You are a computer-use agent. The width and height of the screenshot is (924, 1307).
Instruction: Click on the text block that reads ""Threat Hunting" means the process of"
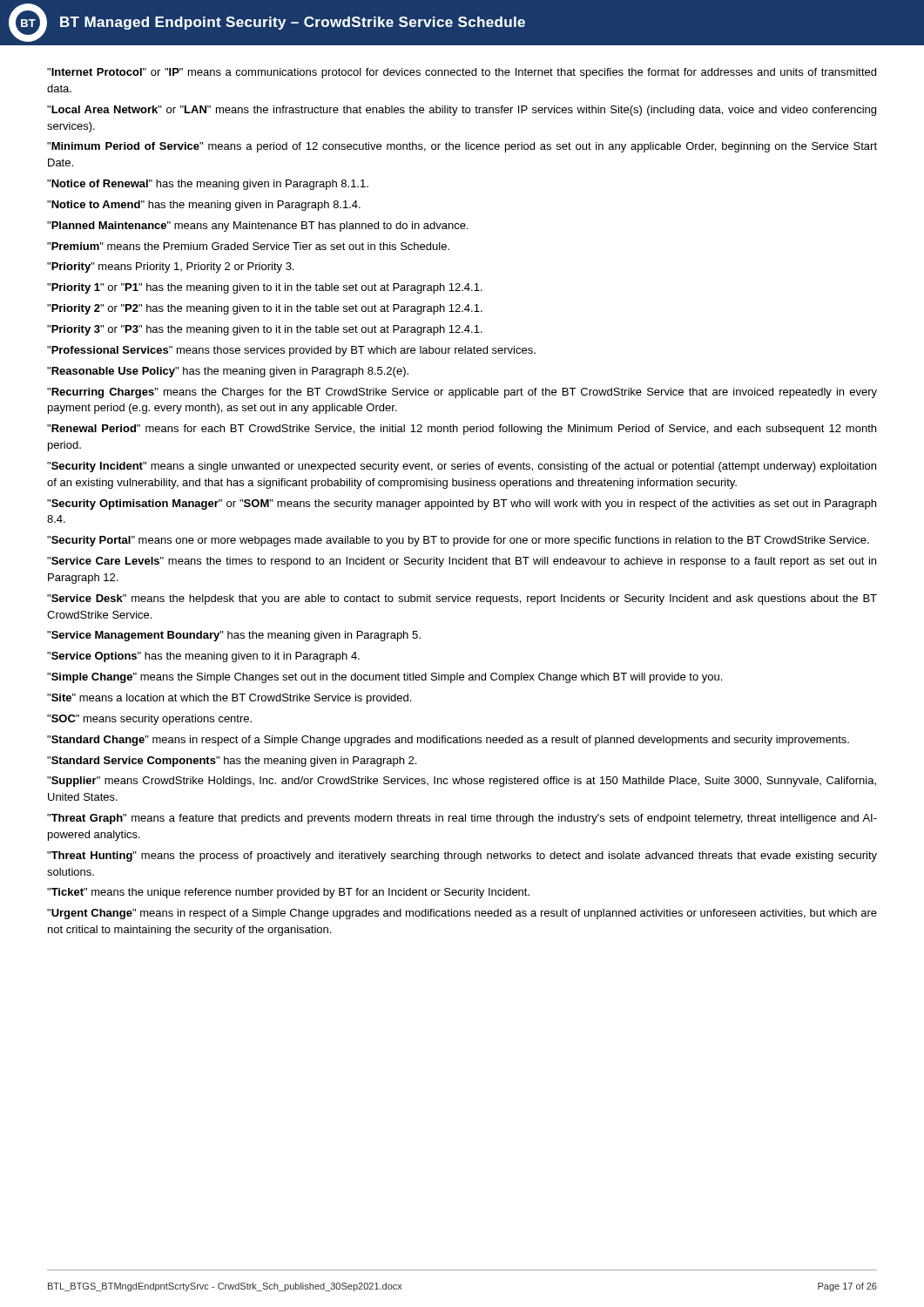pos(462,863)
